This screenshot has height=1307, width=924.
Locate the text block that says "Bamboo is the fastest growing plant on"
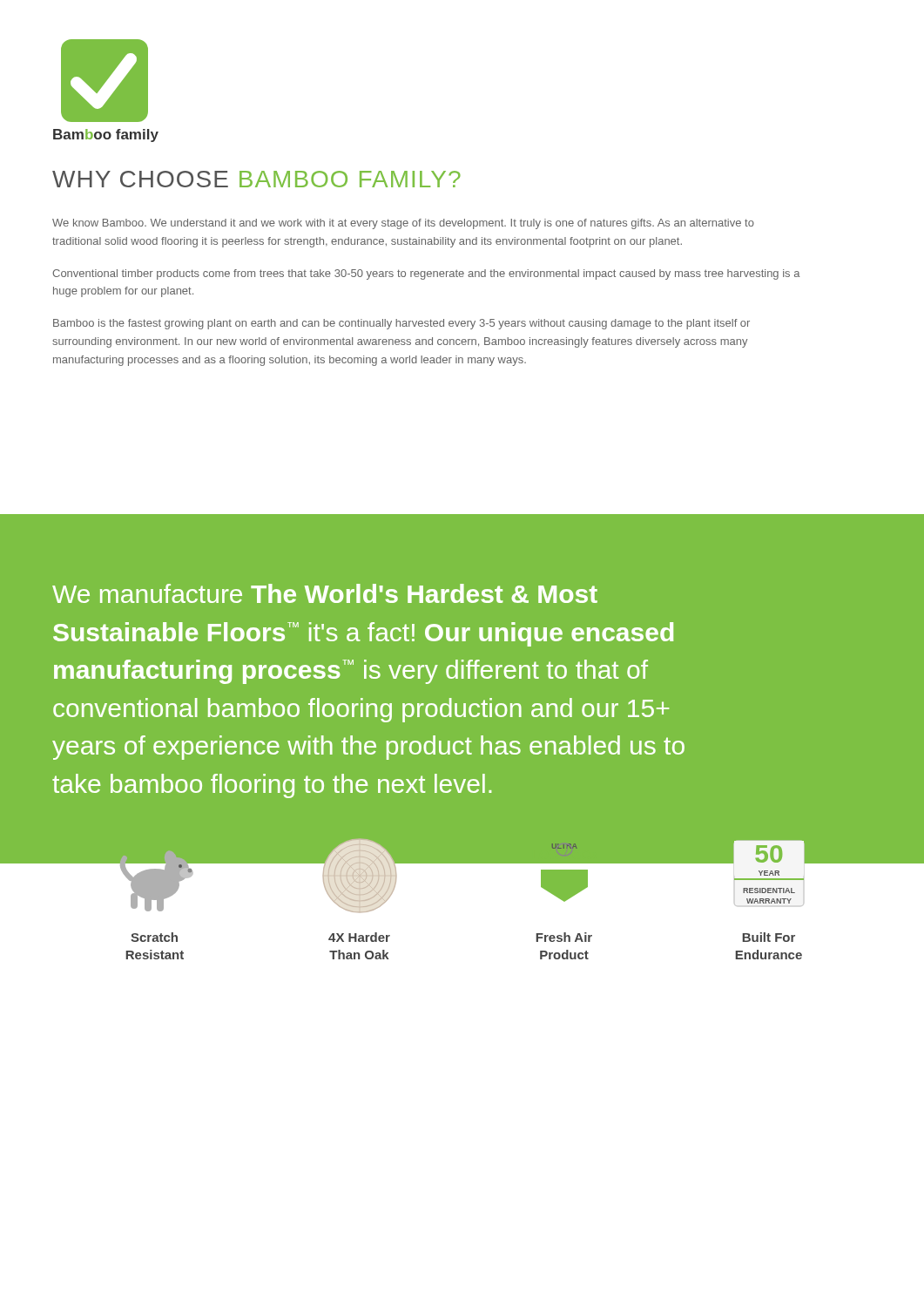click(x=401, y=341)
